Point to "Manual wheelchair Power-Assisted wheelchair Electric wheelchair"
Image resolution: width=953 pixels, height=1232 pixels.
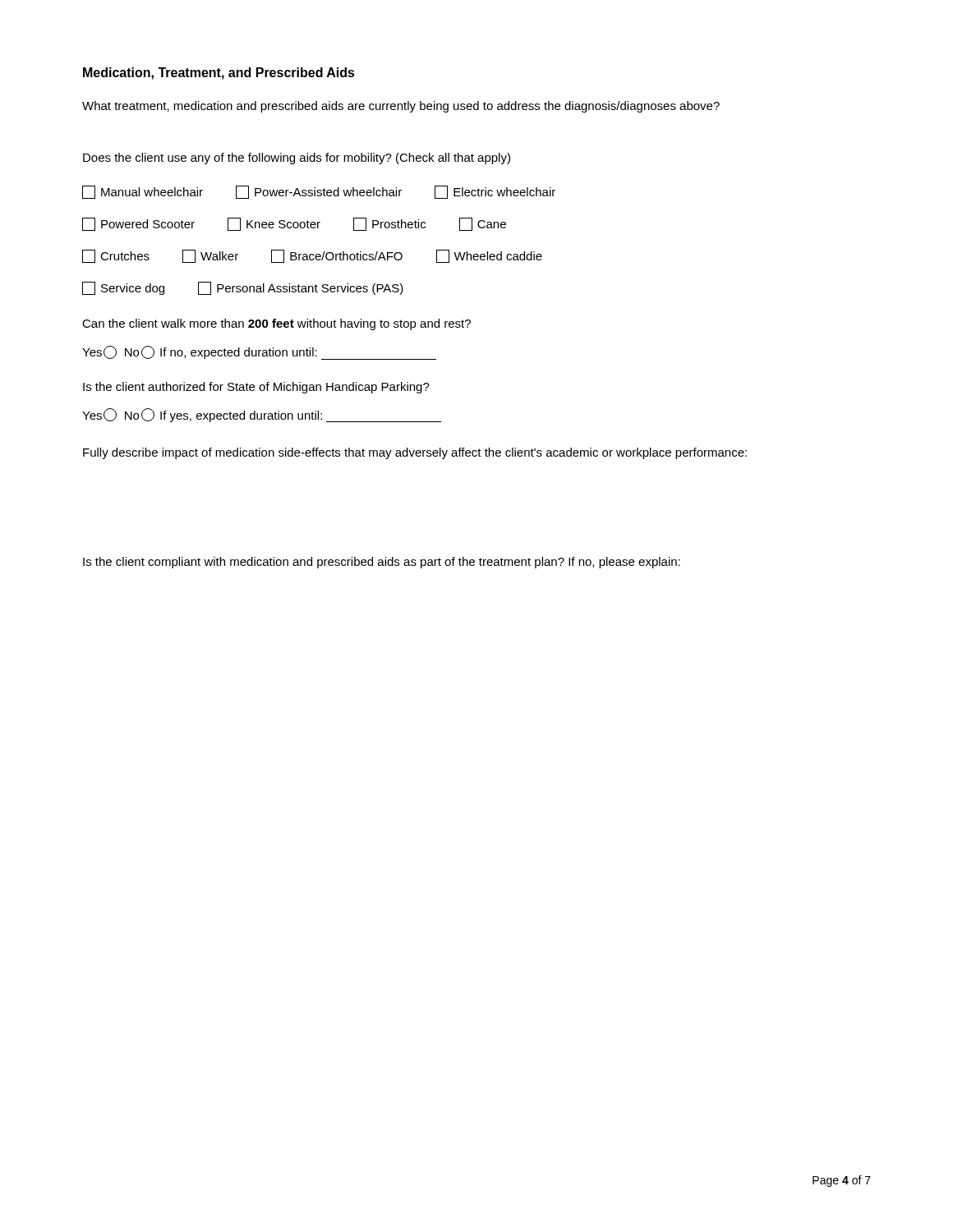pos(319,192)
